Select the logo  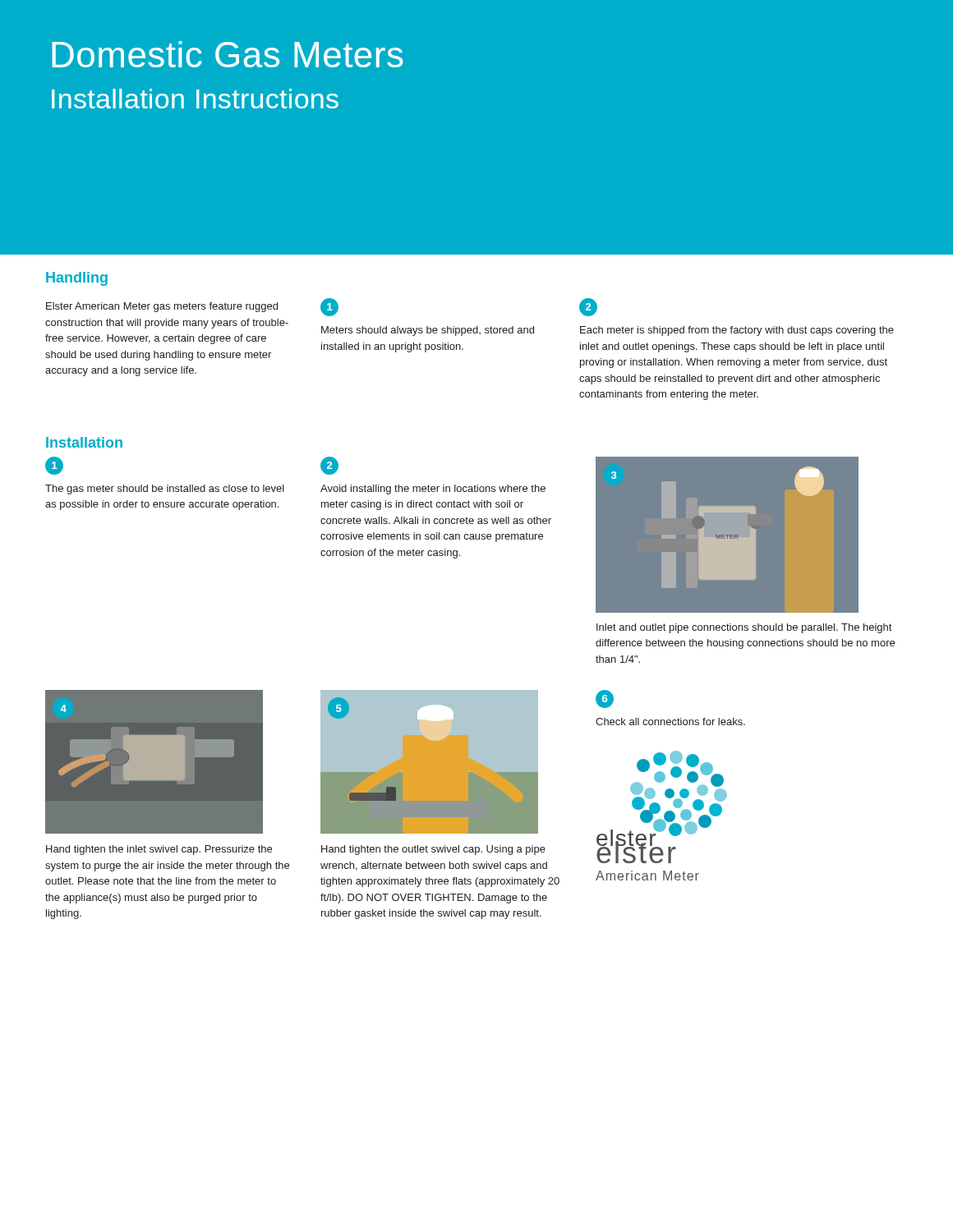752,817
